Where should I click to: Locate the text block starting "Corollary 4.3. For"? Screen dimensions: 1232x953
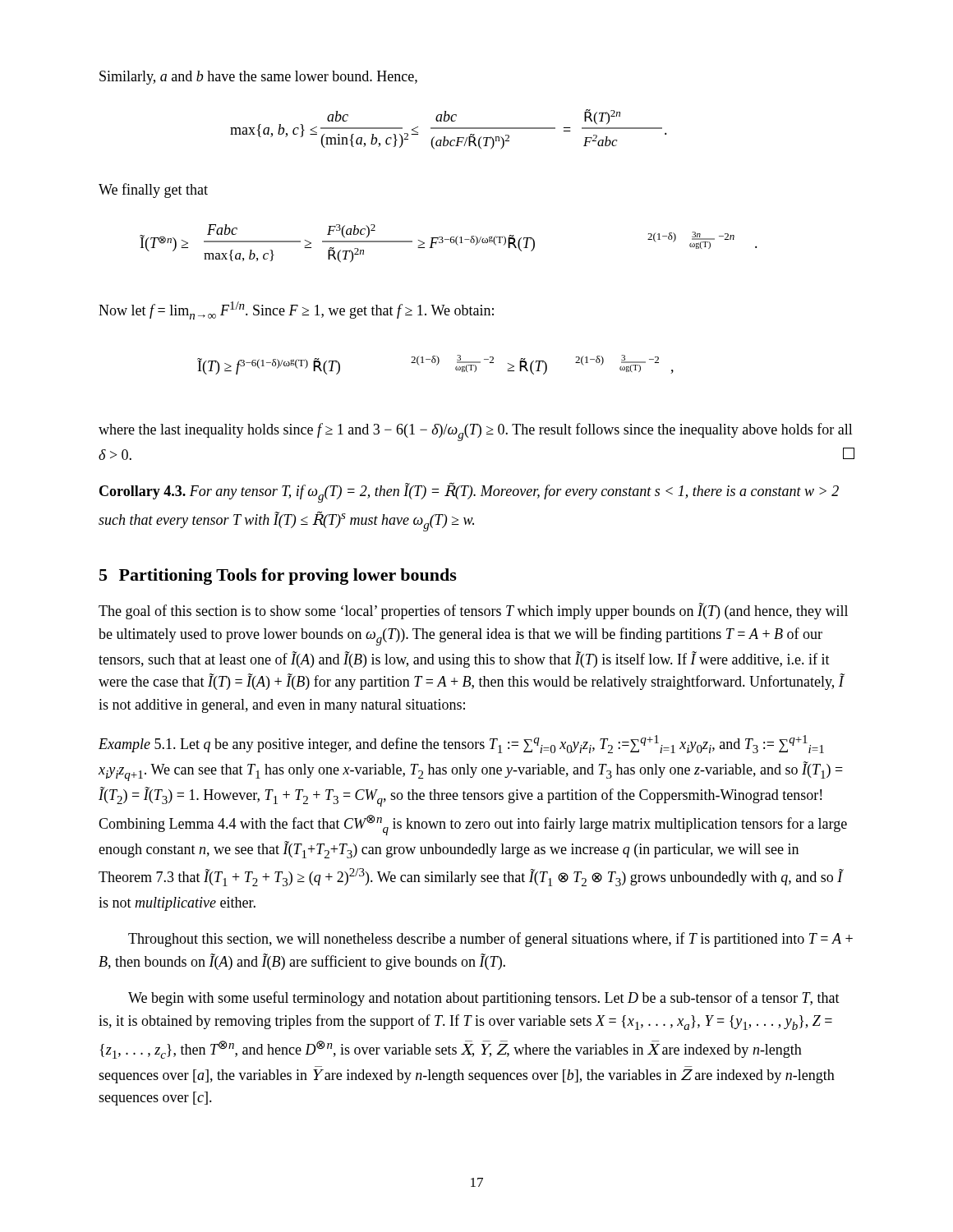tap(469, 507)
